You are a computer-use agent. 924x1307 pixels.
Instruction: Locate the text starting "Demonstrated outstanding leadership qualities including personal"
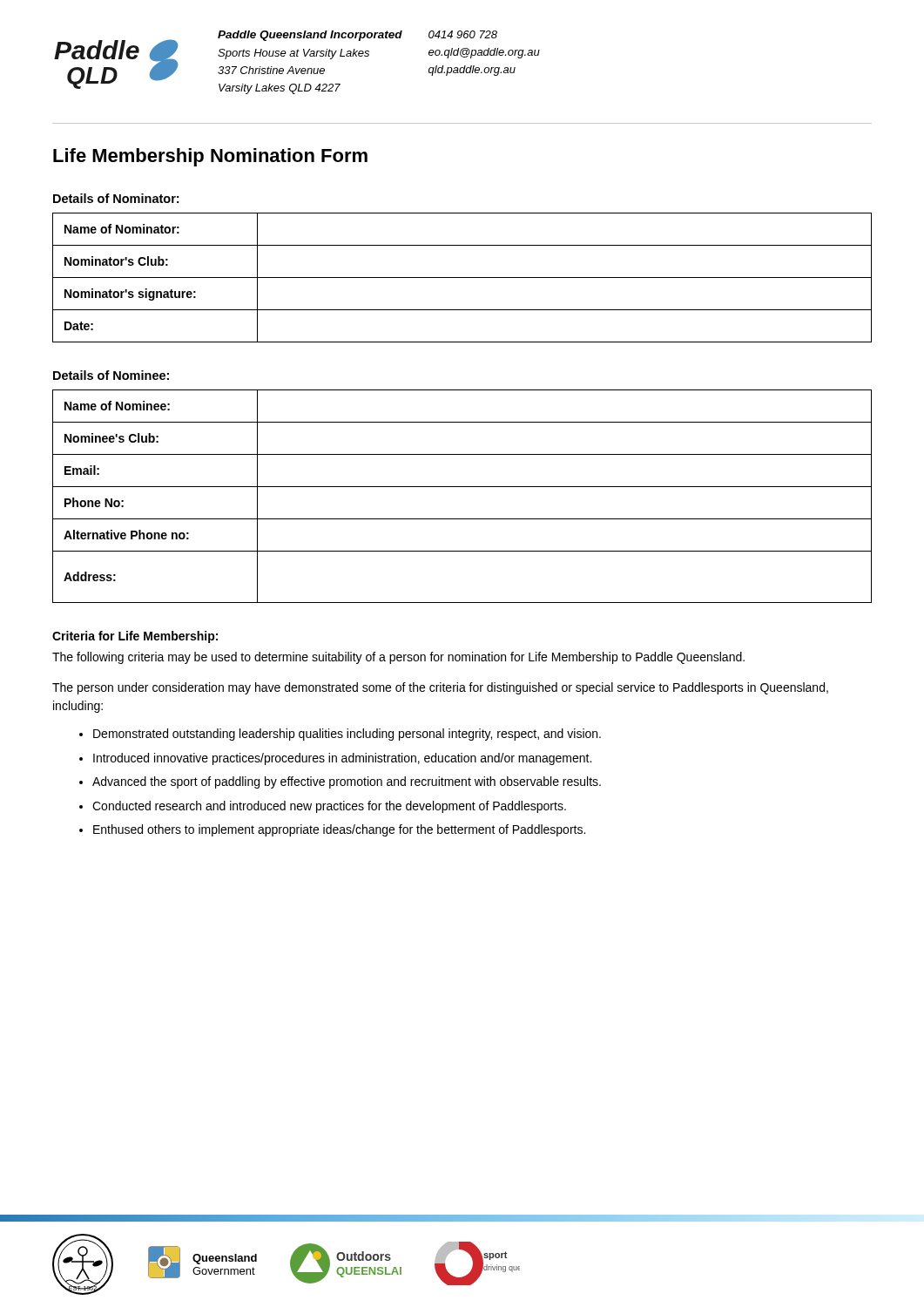tap(474, 734)
